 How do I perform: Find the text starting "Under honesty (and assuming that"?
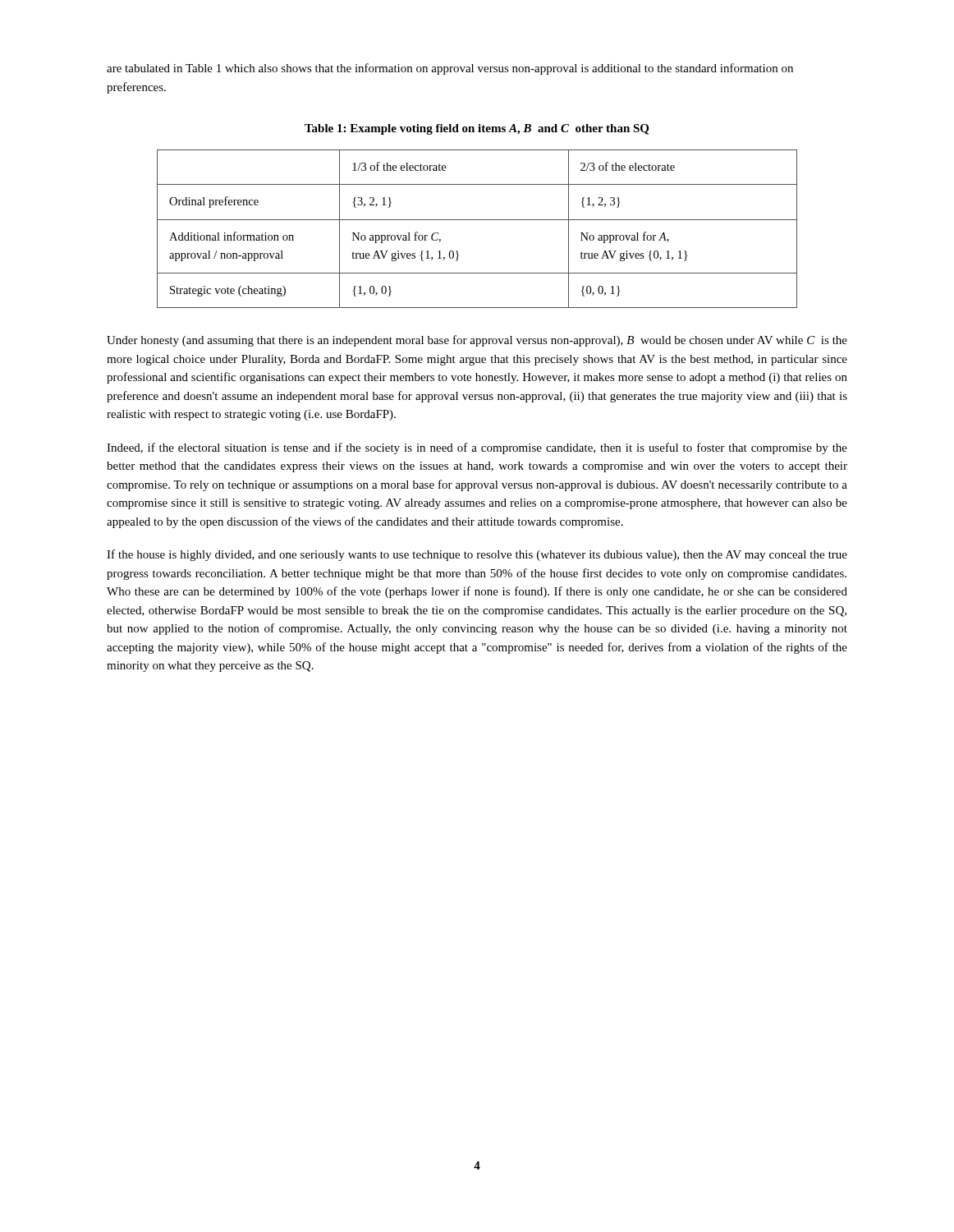(477, 377)
